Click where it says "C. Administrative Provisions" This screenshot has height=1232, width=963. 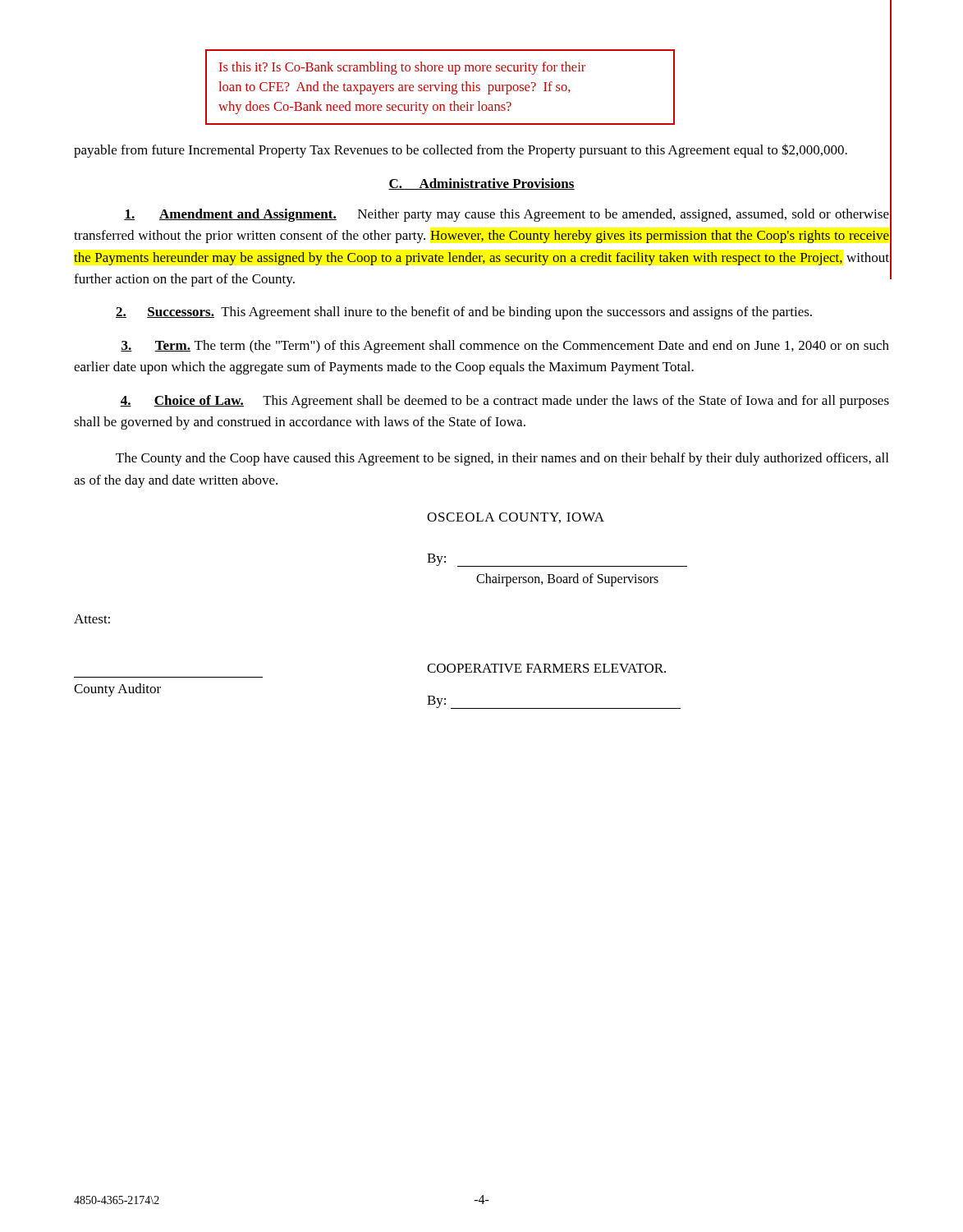click(x=482, y=184)
